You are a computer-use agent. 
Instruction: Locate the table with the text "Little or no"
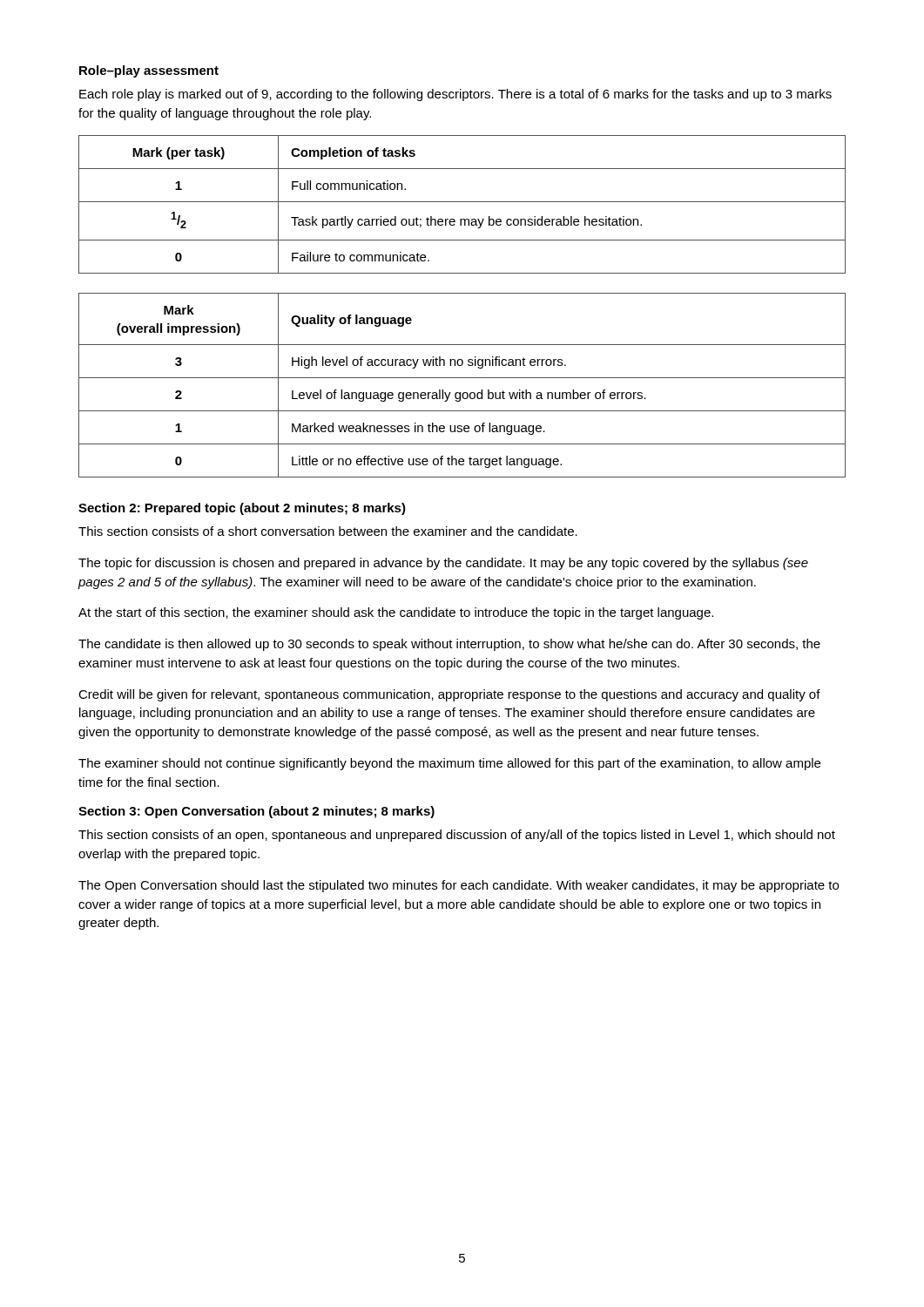tap(462, 385)
